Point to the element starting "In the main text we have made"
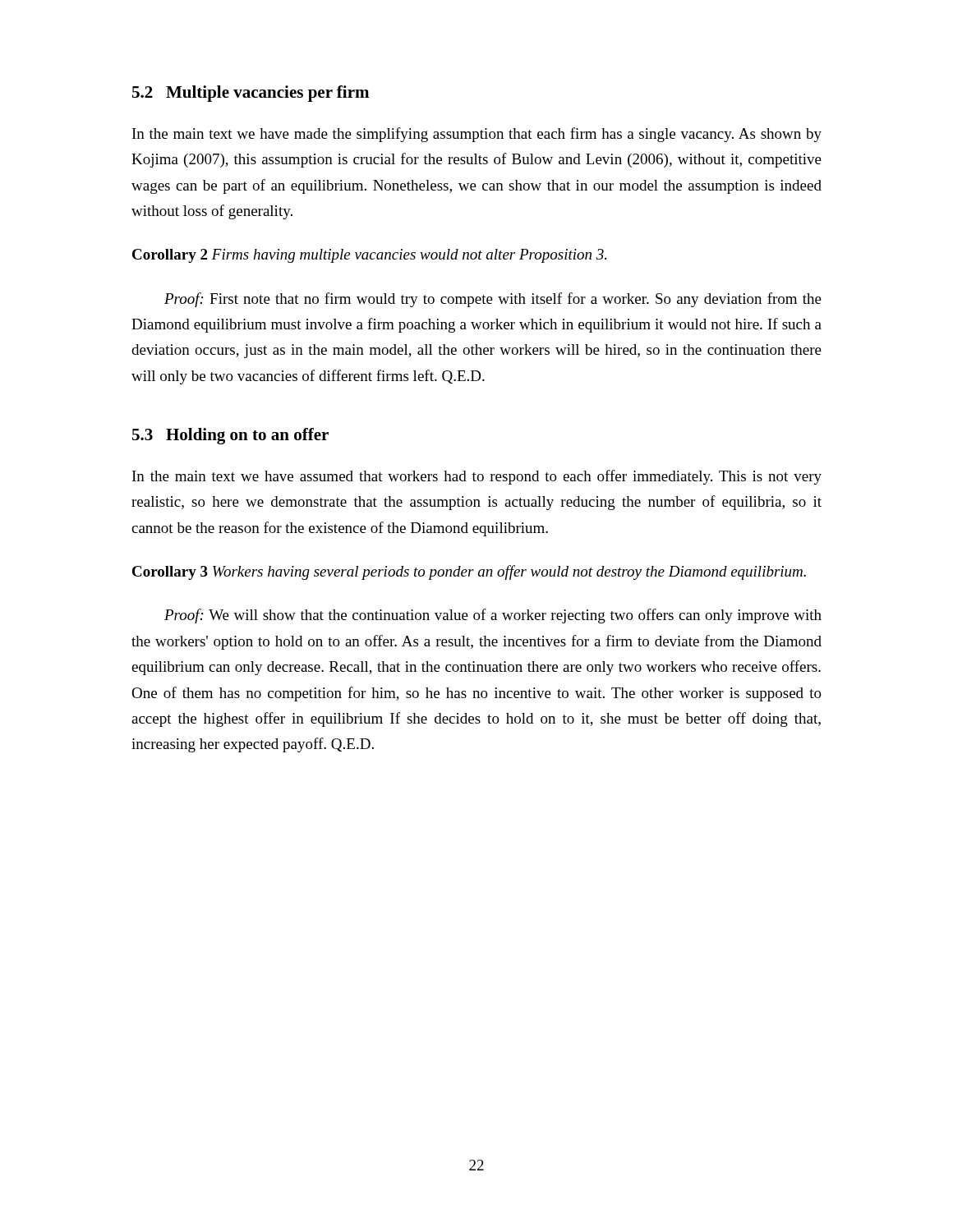 (x=476, y=172)
